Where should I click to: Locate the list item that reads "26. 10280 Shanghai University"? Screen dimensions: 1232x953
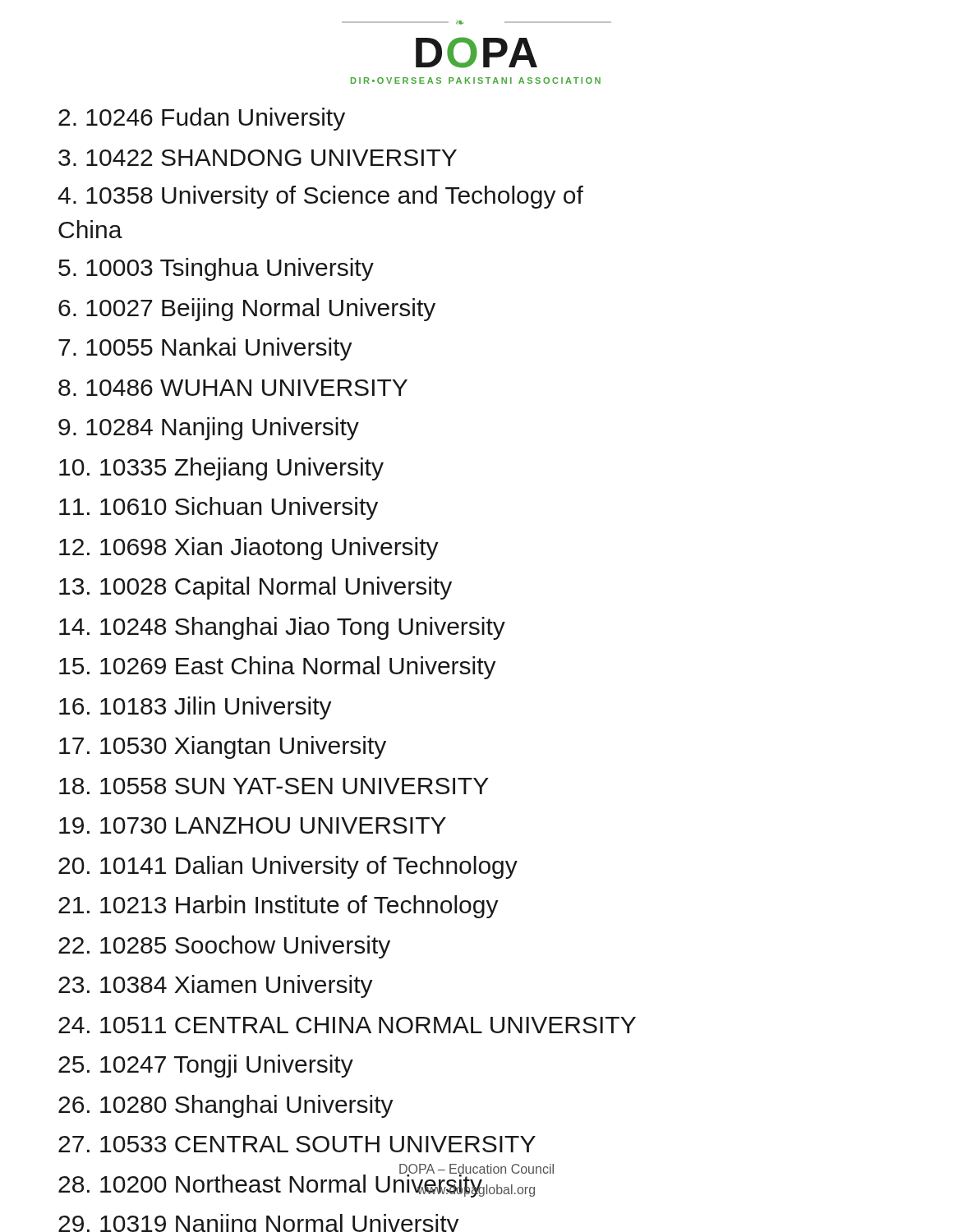[x=225, y=1104]
